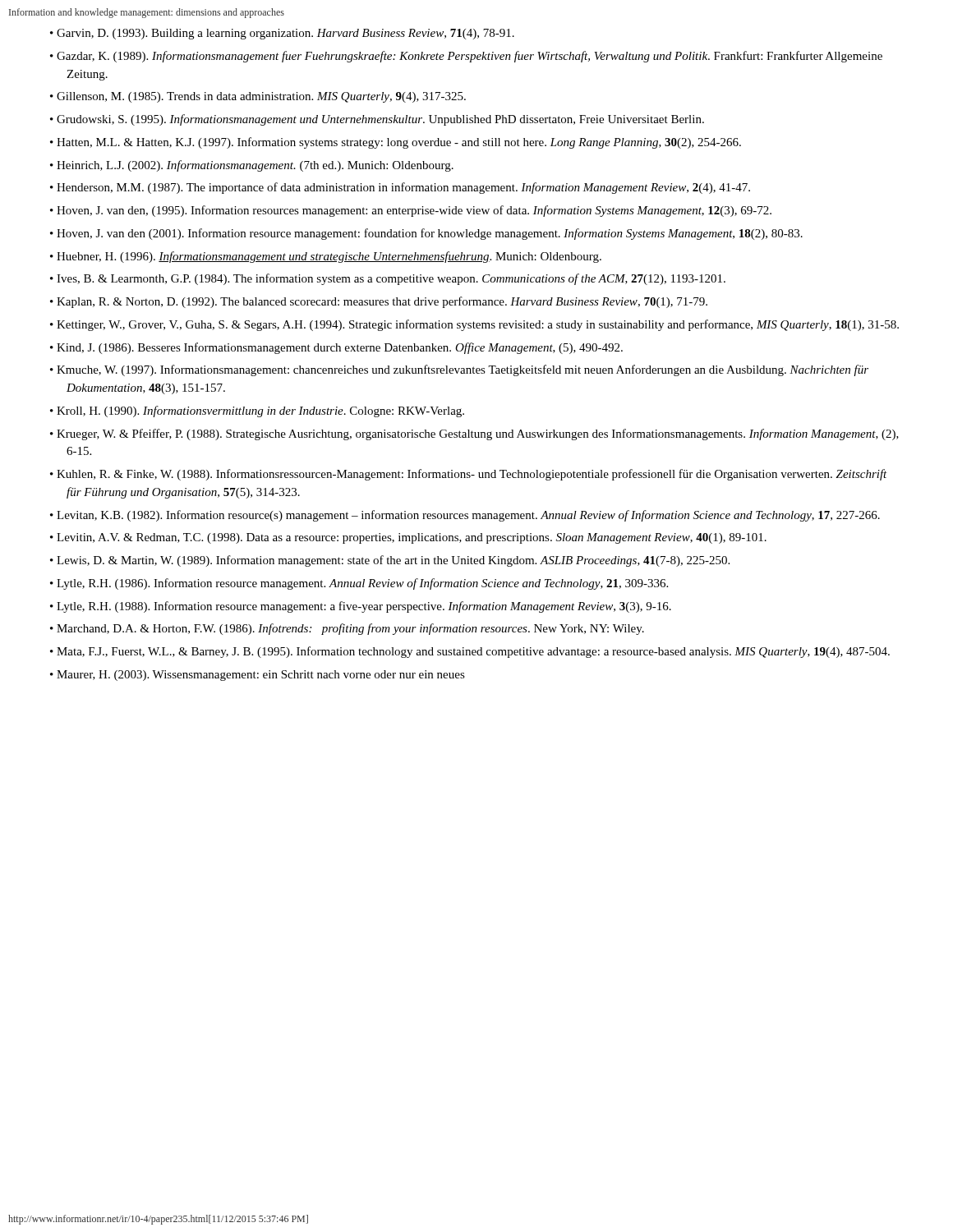The image size is (953, 1232).
Task: Locate the block of text that opens with "Heinrich, L.J. (2002). Informationsmanagement. (7th ed.). Munich:"
Action: coord(255,165)
